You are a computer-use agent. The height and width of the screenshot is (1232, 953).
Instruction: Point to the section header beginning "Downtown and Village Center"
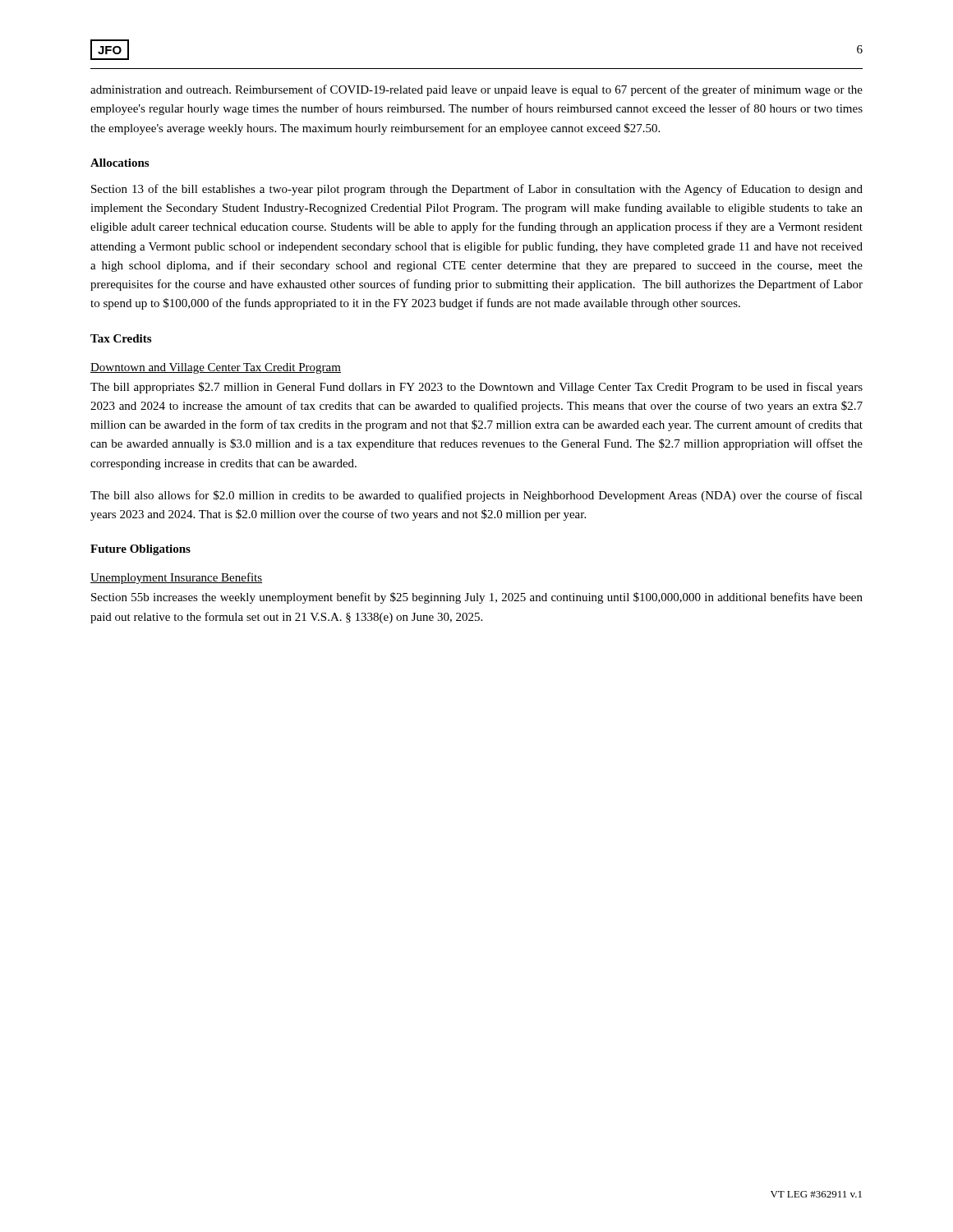pos(216,367)
